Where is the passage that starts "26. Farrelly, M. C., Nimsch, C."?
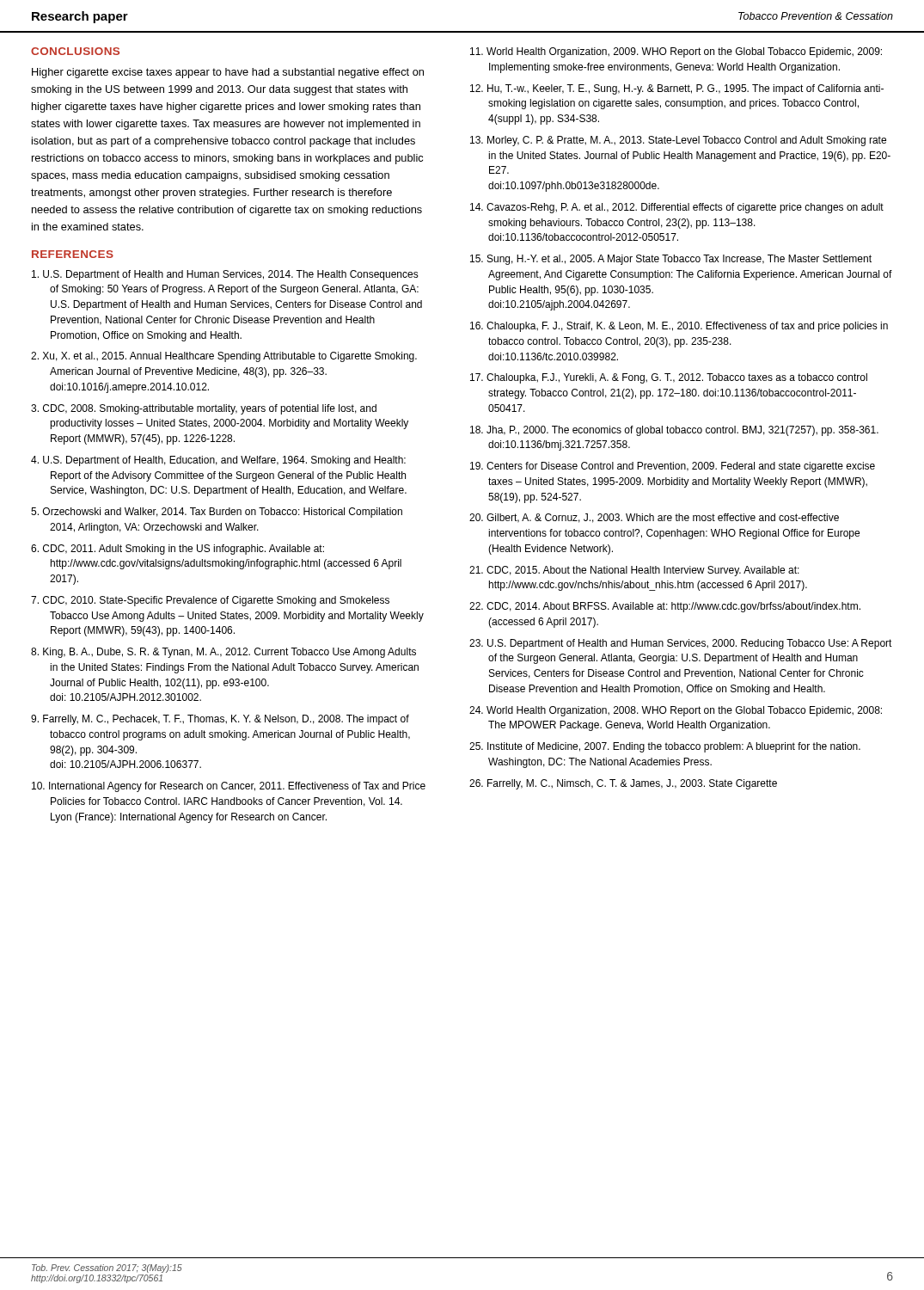 pyautogui.click(x=623, y=783)
